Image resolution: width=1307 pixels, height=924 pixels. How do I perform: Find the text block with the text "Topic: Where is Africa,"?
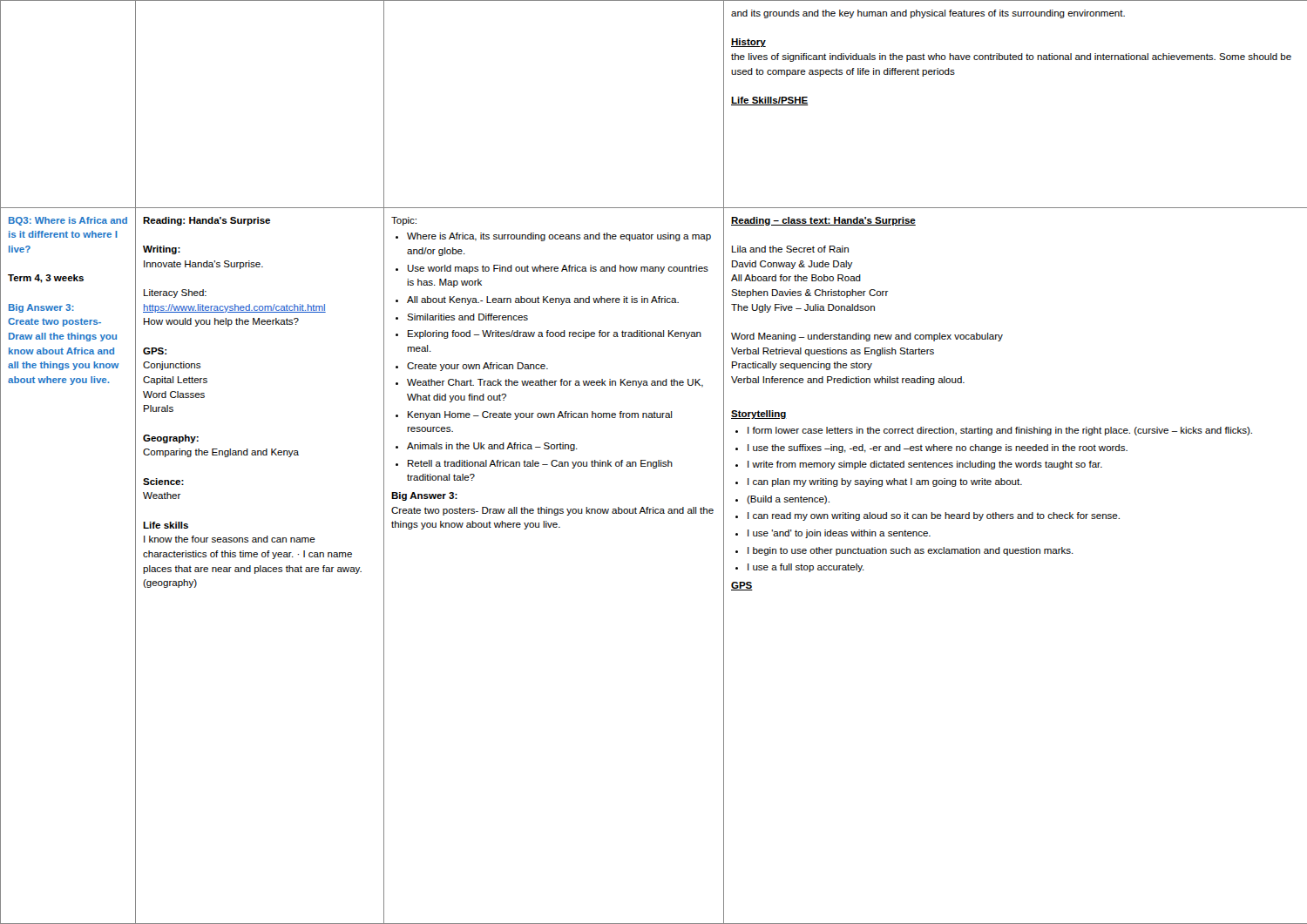(554, 372)
